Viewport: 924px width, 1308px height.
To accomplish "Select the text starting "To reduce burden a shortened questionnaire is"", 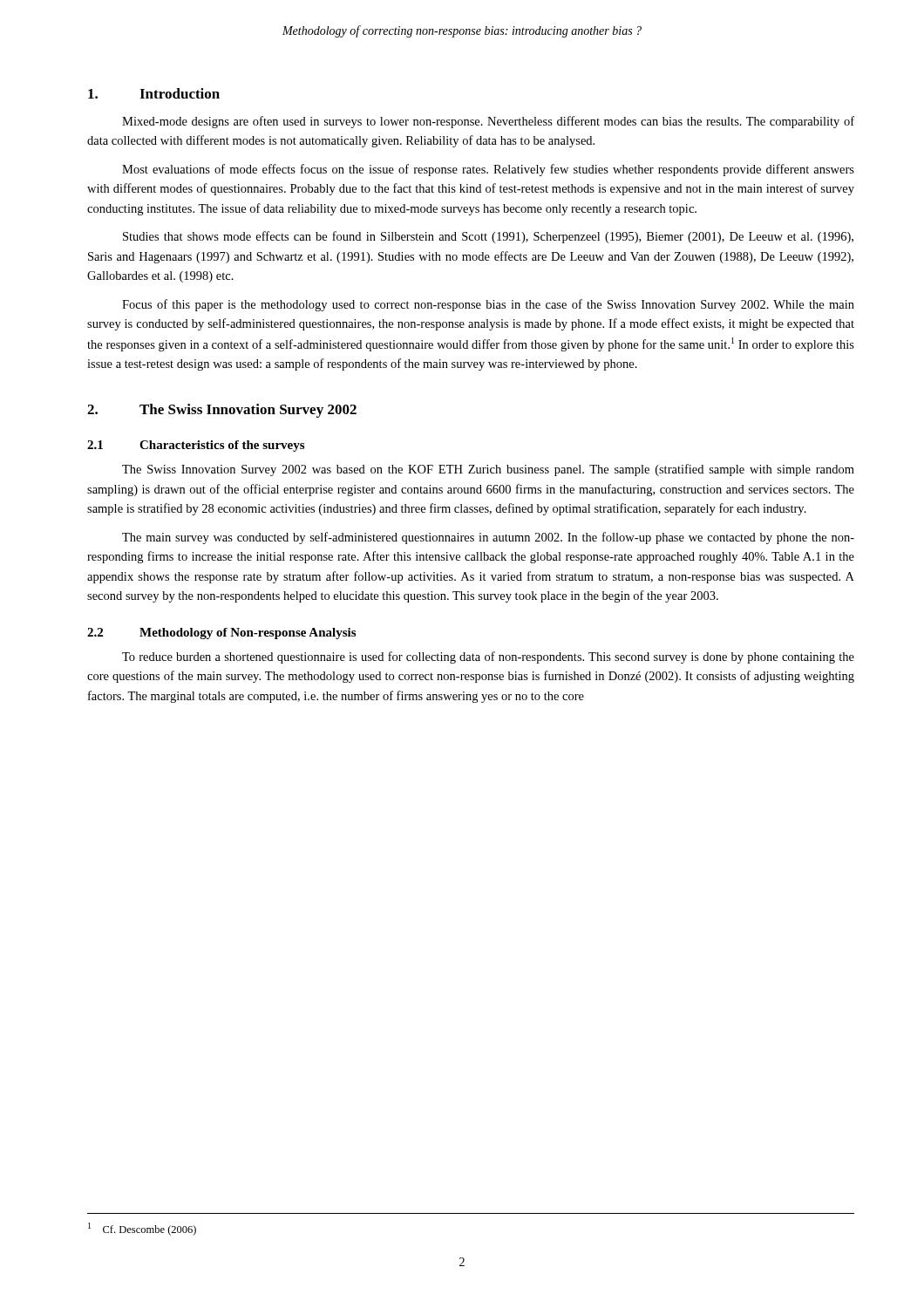I will coord(471,676).
